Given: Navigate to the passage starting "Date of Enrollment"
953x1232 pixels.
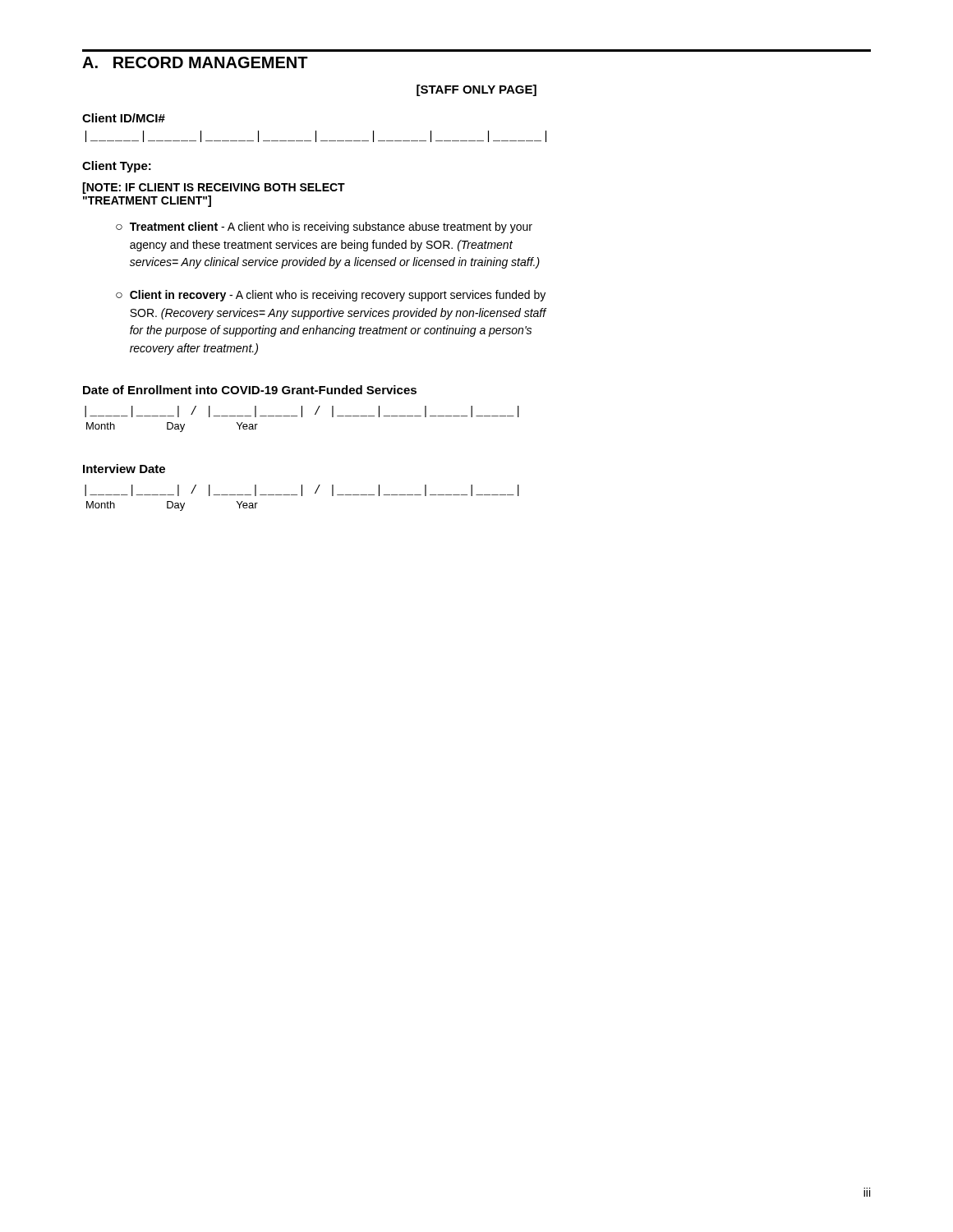Looking at the screenshot, I should click(250, 390).
